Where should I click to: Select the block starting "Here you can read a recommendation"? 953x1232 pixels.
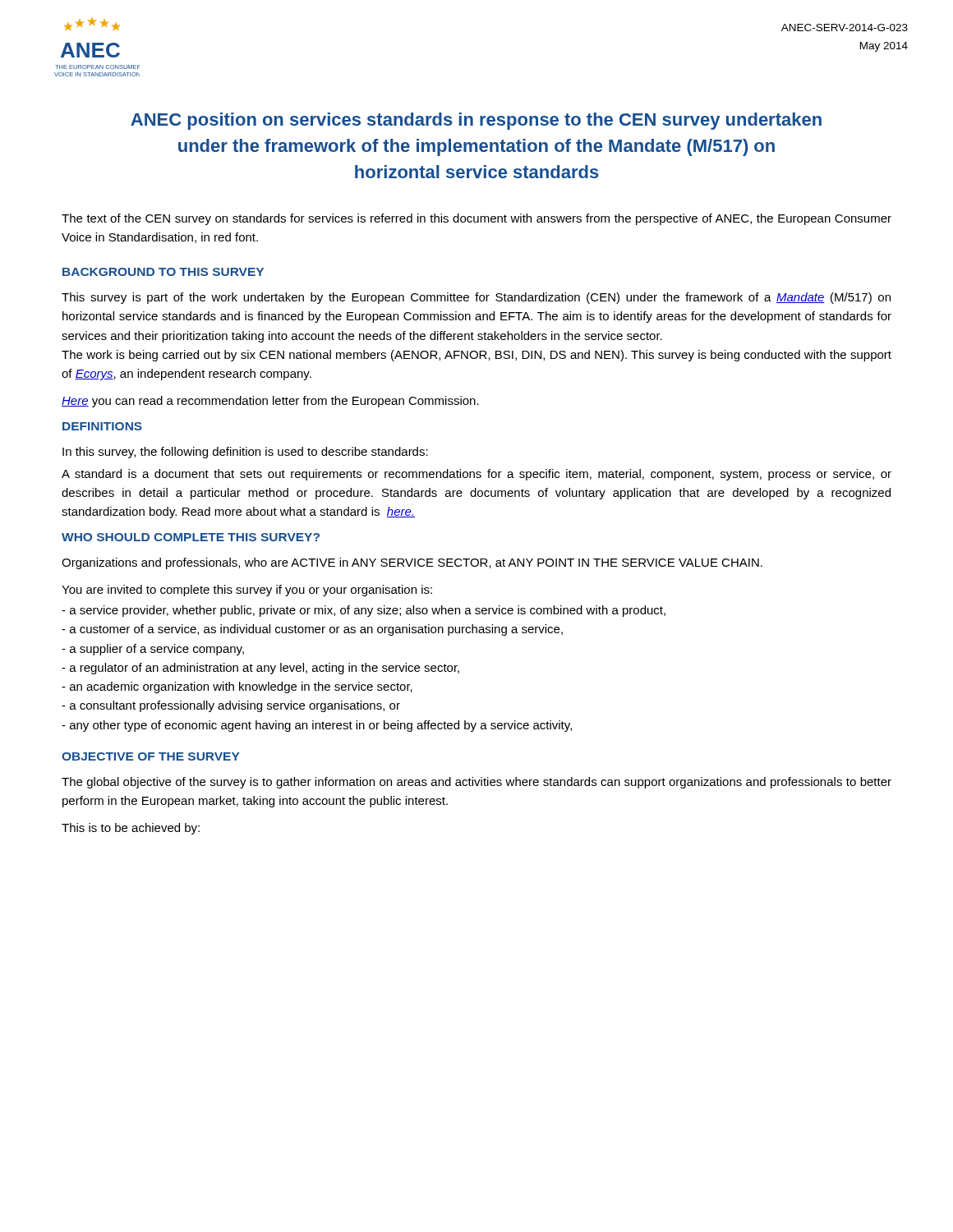coord(271,401)
